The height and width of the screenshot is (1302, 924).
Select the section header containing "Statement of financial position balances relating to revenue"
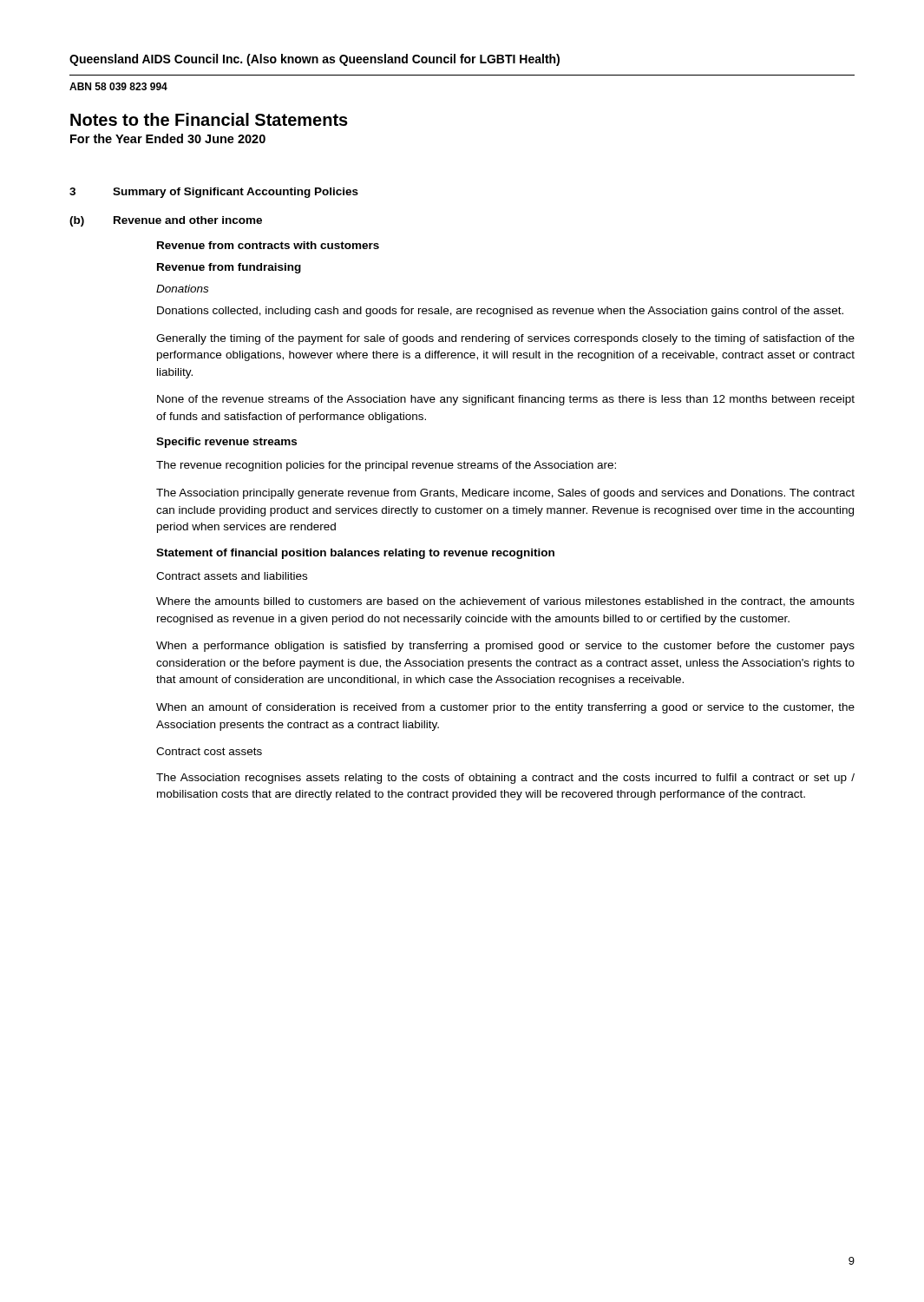coord(356,552)
